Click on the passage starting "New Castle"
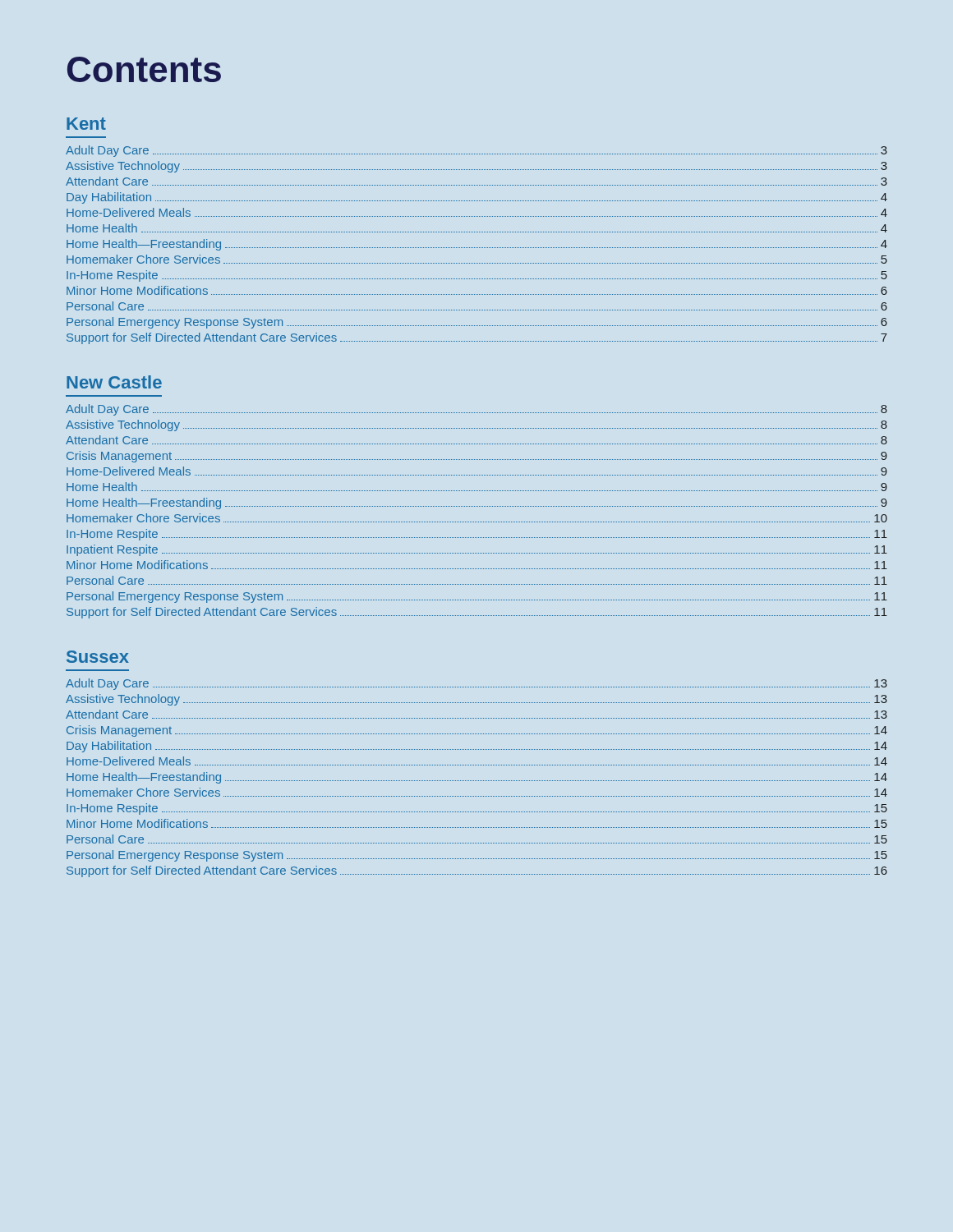 (x=114, y=384)
